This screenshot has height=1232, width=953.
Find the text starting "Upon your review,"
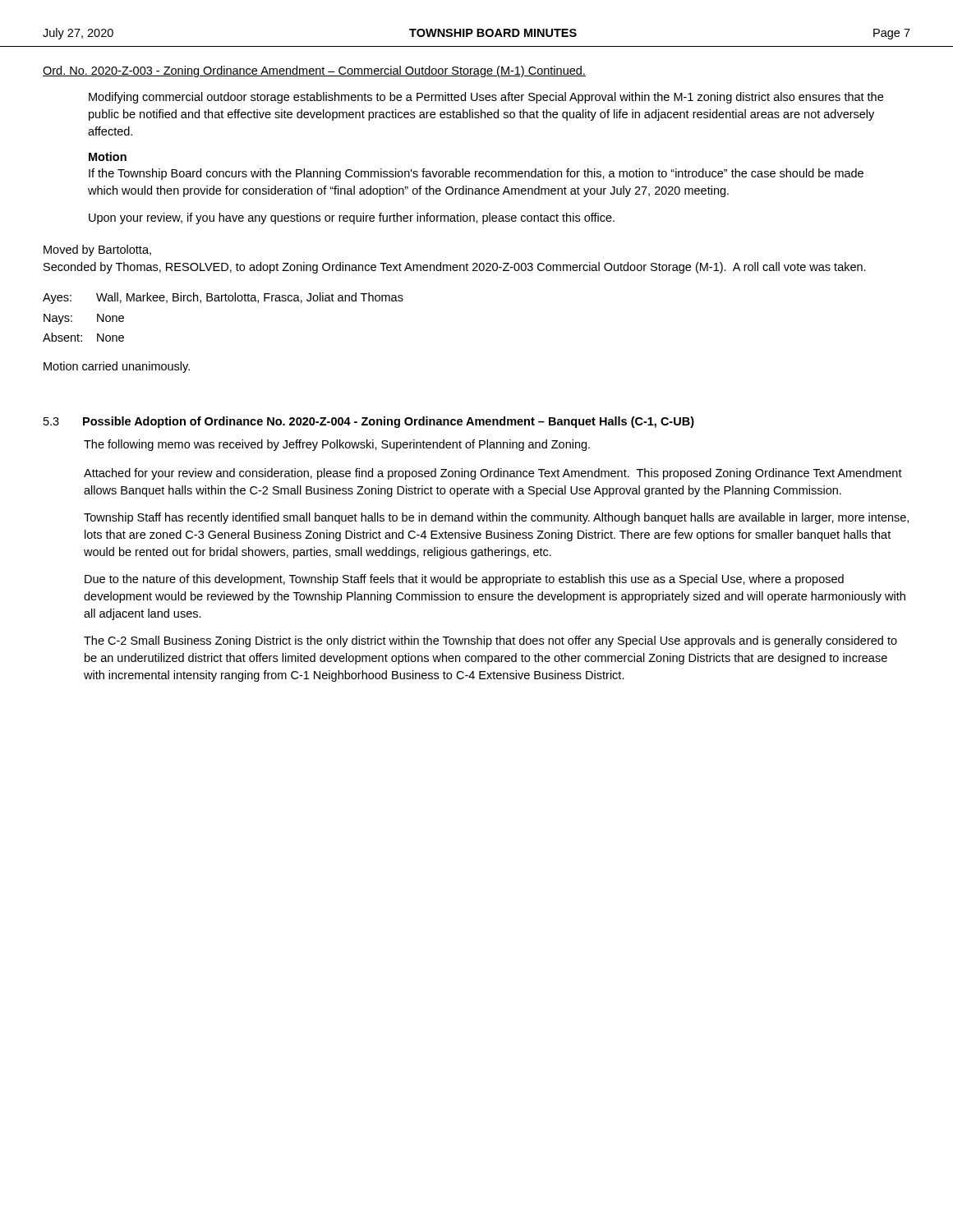tap(487, 218)
